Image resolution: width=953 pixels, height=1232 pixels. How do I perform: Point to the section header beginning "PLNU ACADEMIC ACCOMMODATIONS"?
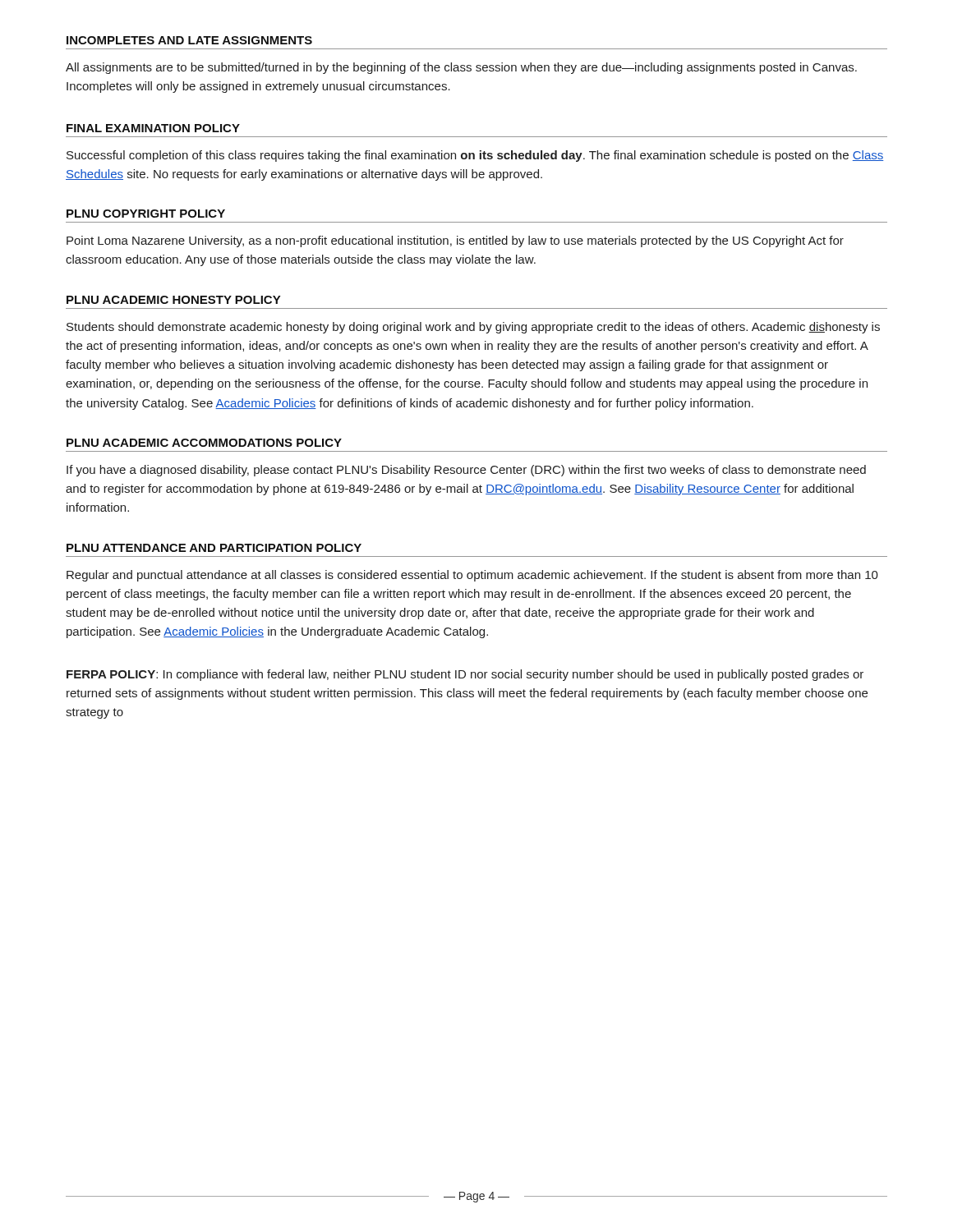point(476,443)
